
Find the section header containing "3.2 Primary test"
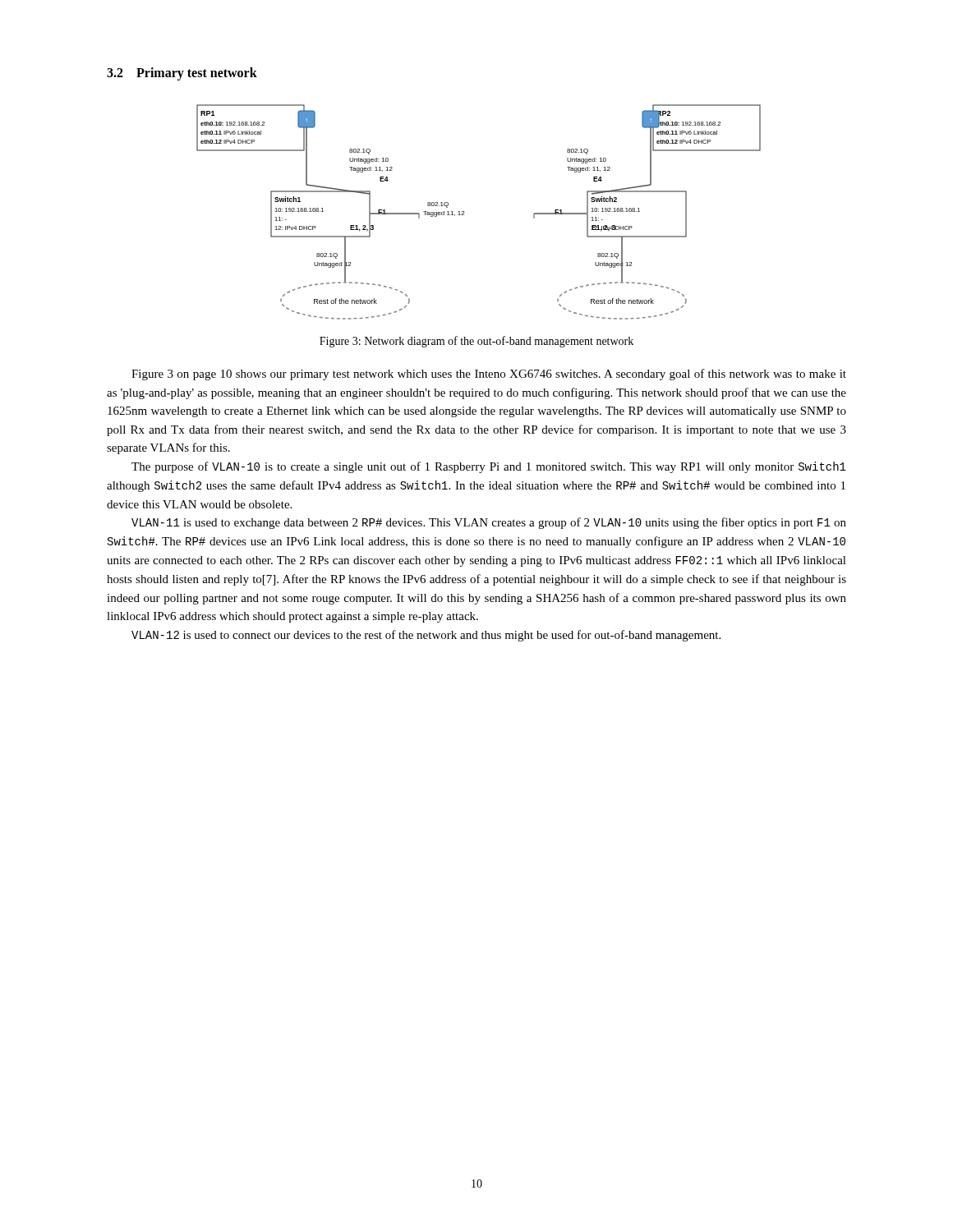[x=182, y=73]
